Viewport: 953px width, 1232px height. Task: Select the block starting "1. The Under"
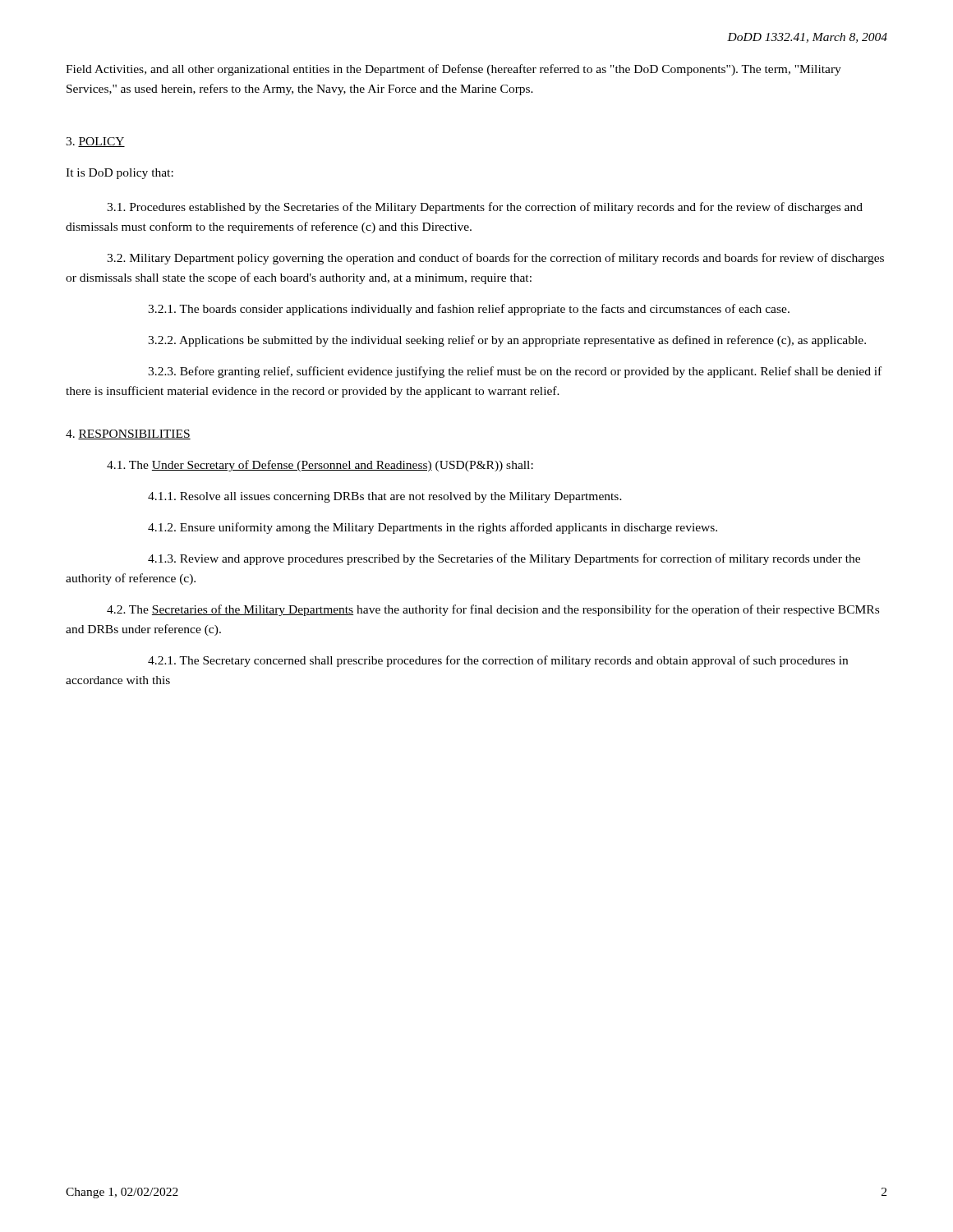pos(320,465)
